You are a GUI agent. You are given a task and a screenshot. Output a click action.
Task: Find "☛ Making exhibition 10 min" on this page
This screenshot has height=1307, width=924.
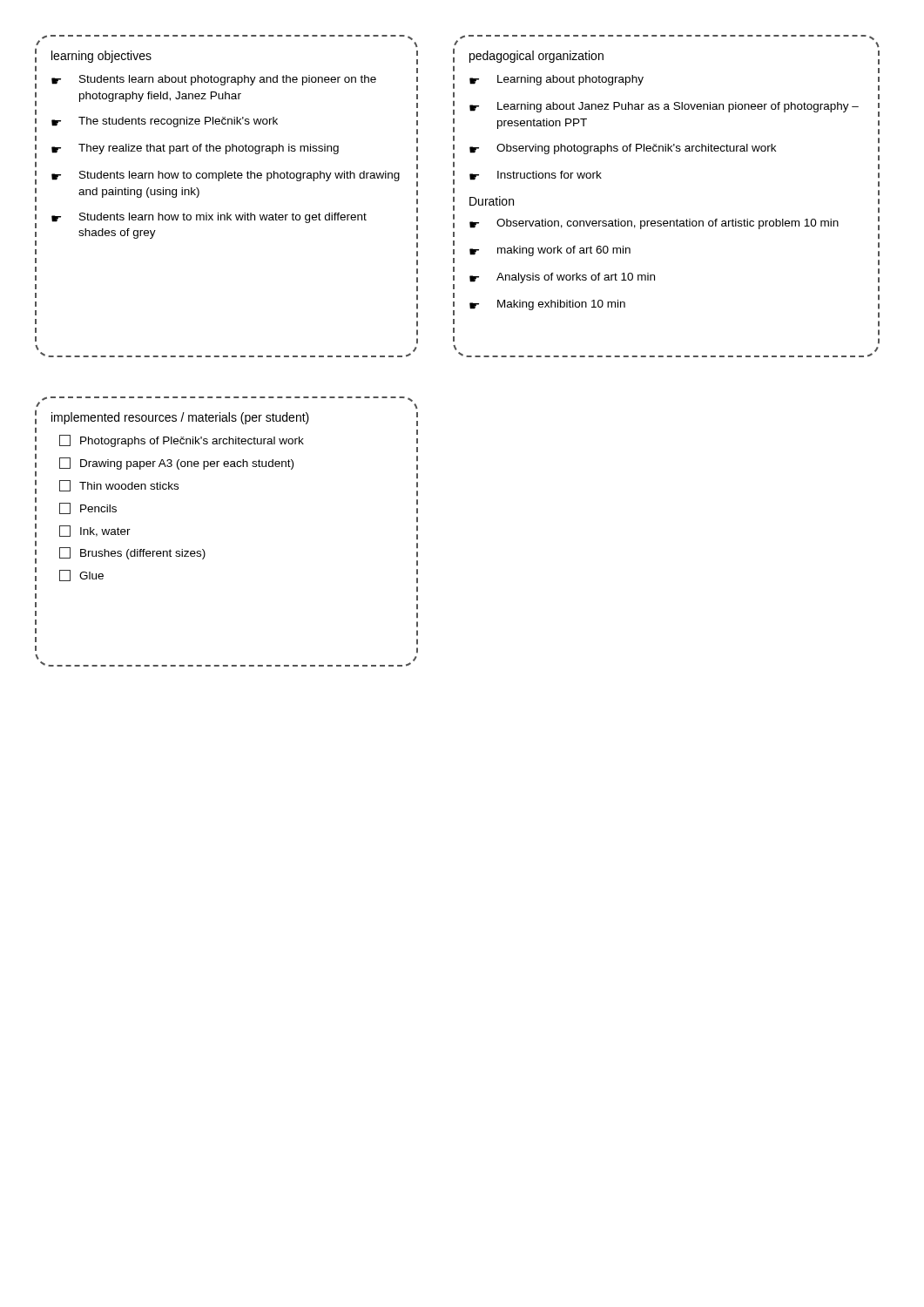coord(547,305)
